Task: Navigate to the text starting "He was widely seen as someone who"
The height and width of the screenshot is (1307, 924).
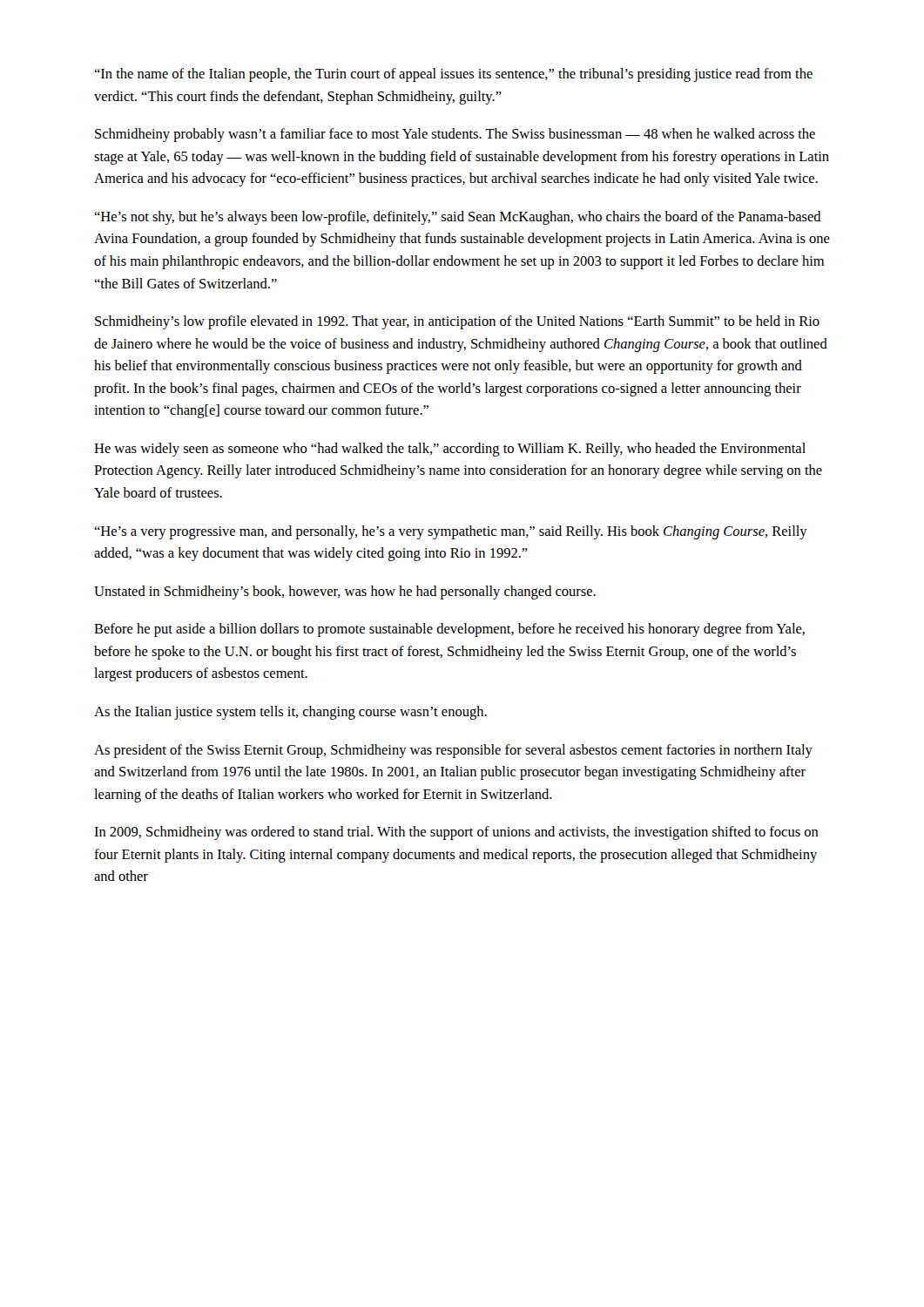Action: pos(458,470)
